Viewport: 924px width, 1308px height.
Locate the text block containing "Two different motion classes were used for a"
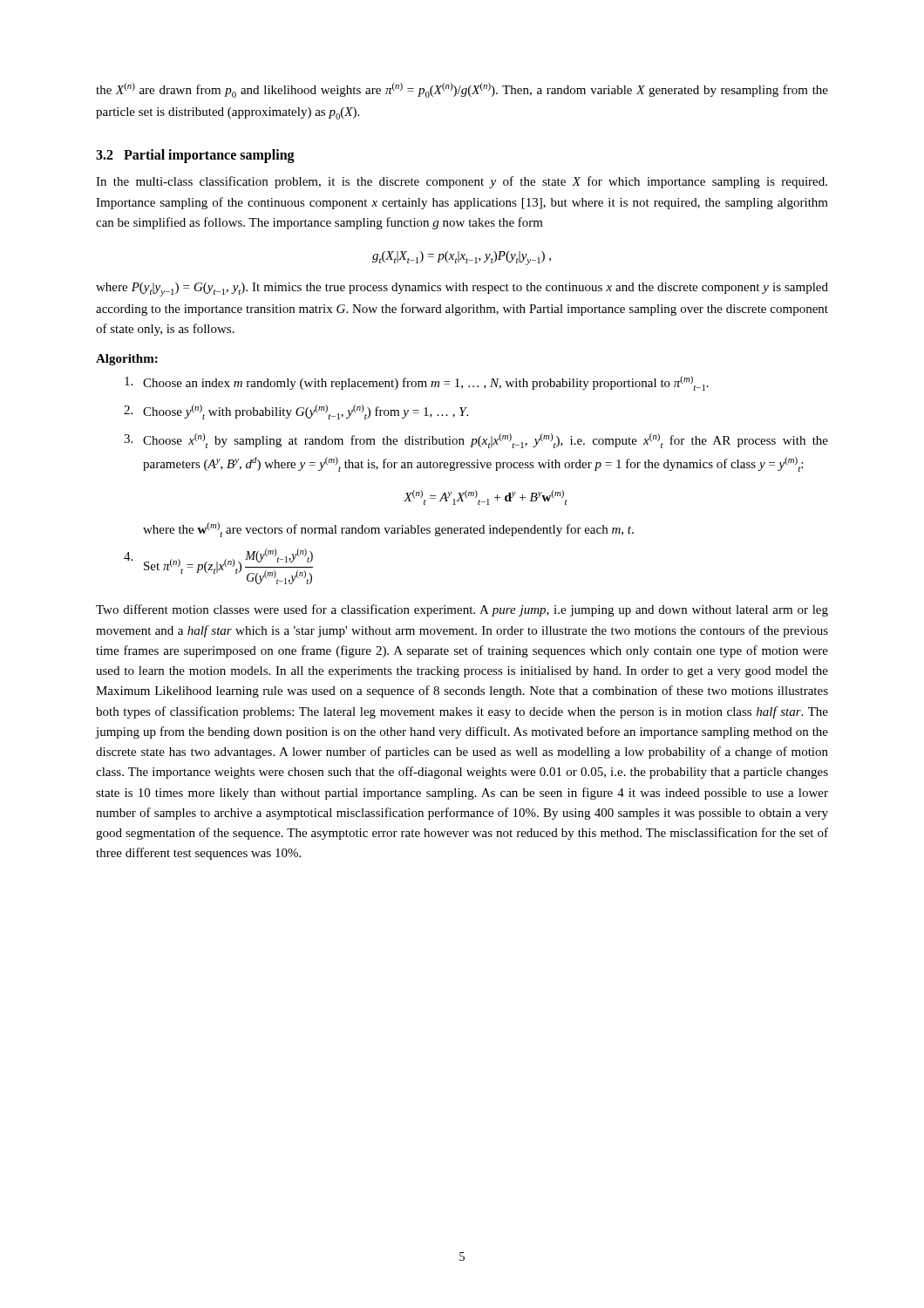coord(462,731)
